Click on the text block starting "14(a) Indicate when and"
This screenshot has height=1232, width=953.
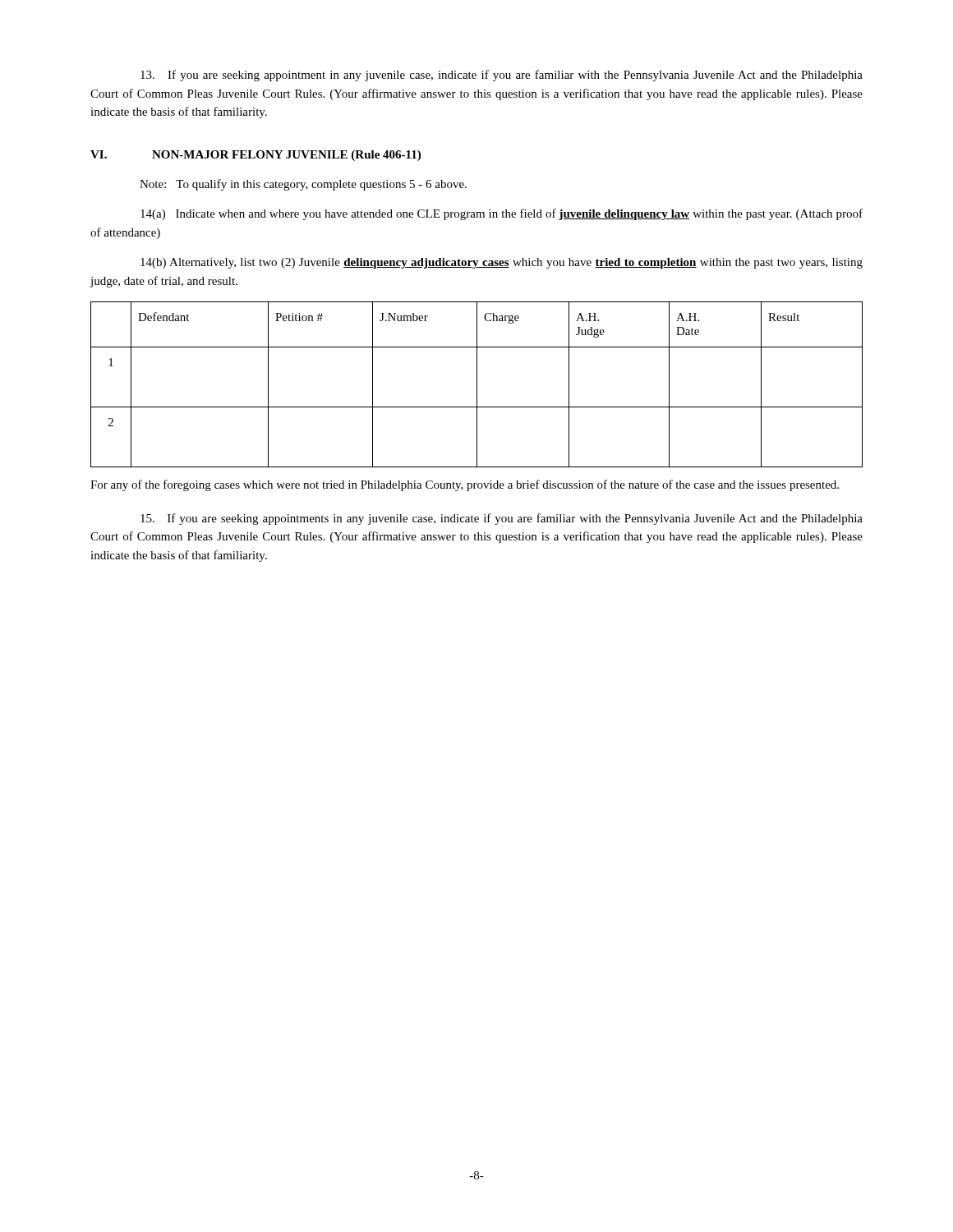(476, 223)
